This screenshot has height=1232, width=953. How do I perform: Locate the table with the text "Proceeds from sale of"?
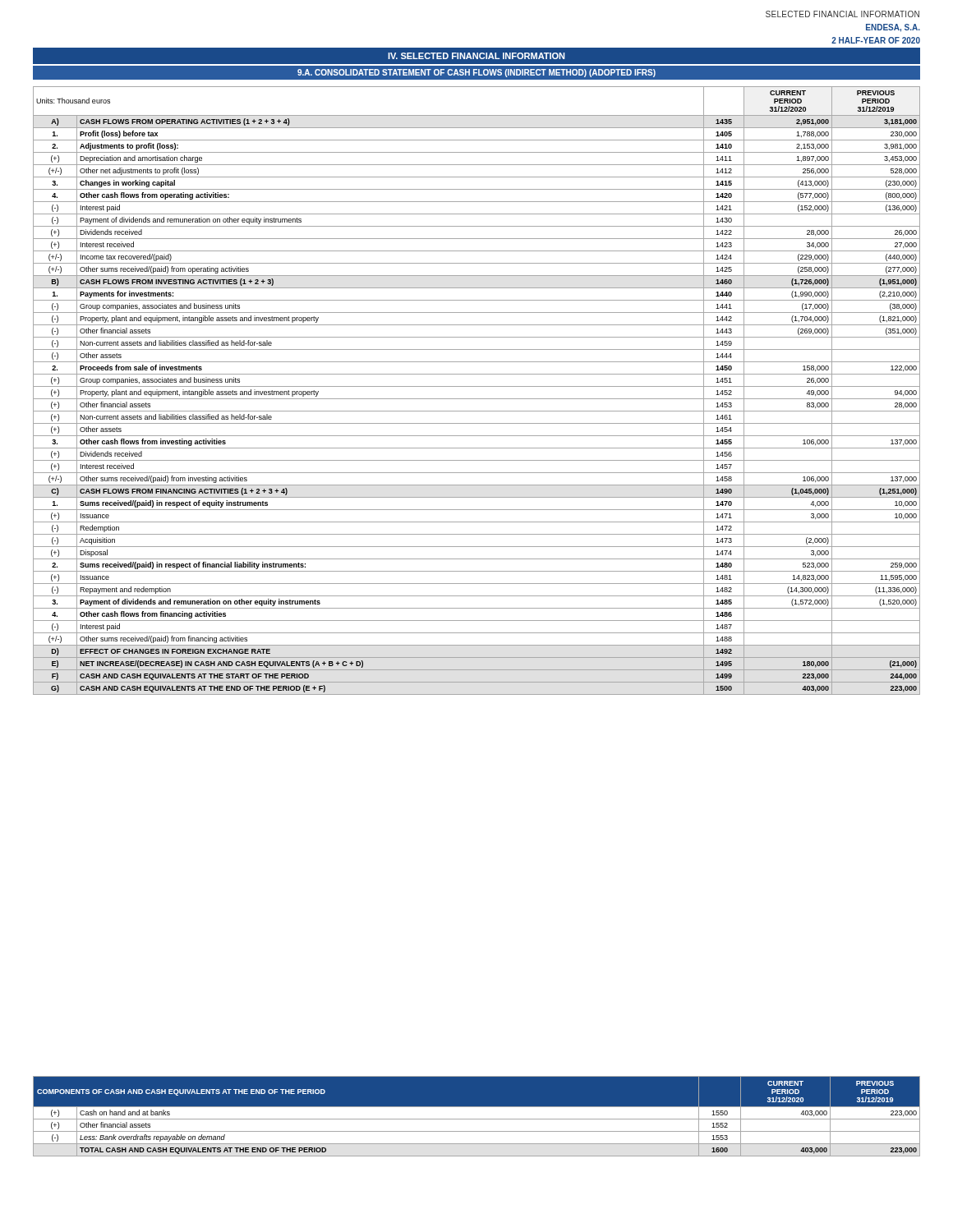coord(476,391)
